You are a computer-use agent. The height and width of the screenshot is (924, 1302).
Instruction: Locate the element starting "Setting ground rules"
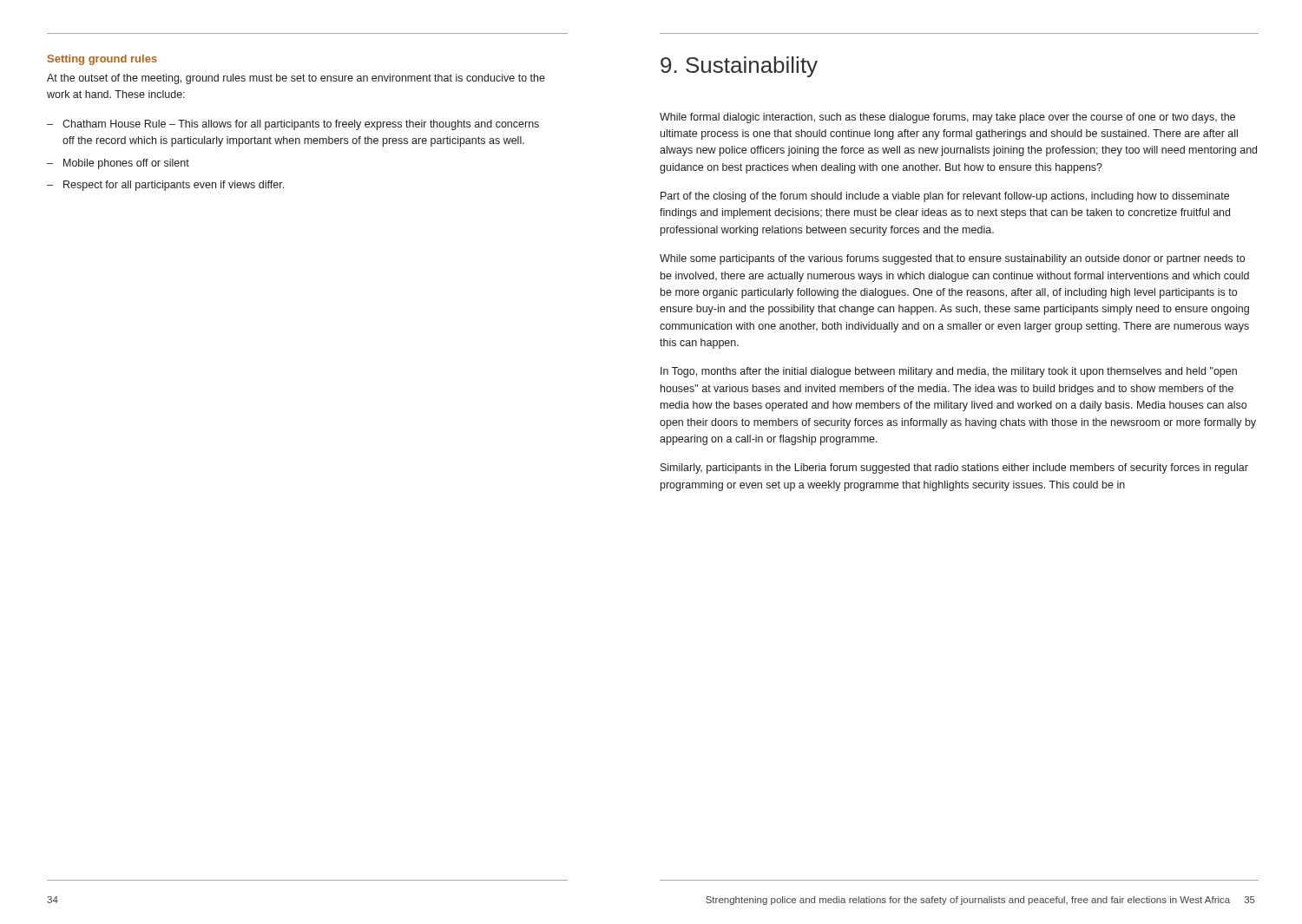click(102, 59)
